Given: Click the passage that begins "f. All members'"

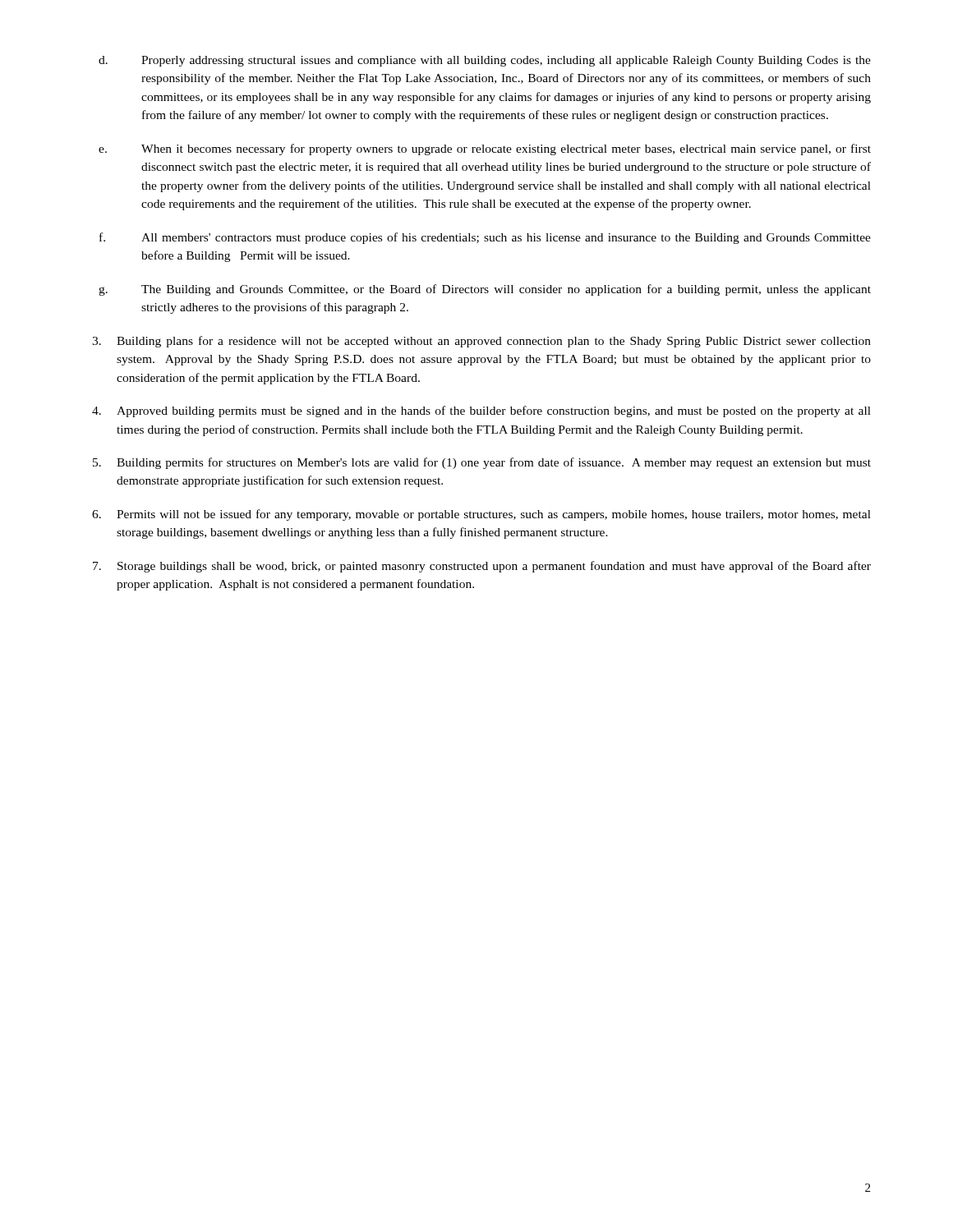Looking at the screenshot, I should [481, 247].
